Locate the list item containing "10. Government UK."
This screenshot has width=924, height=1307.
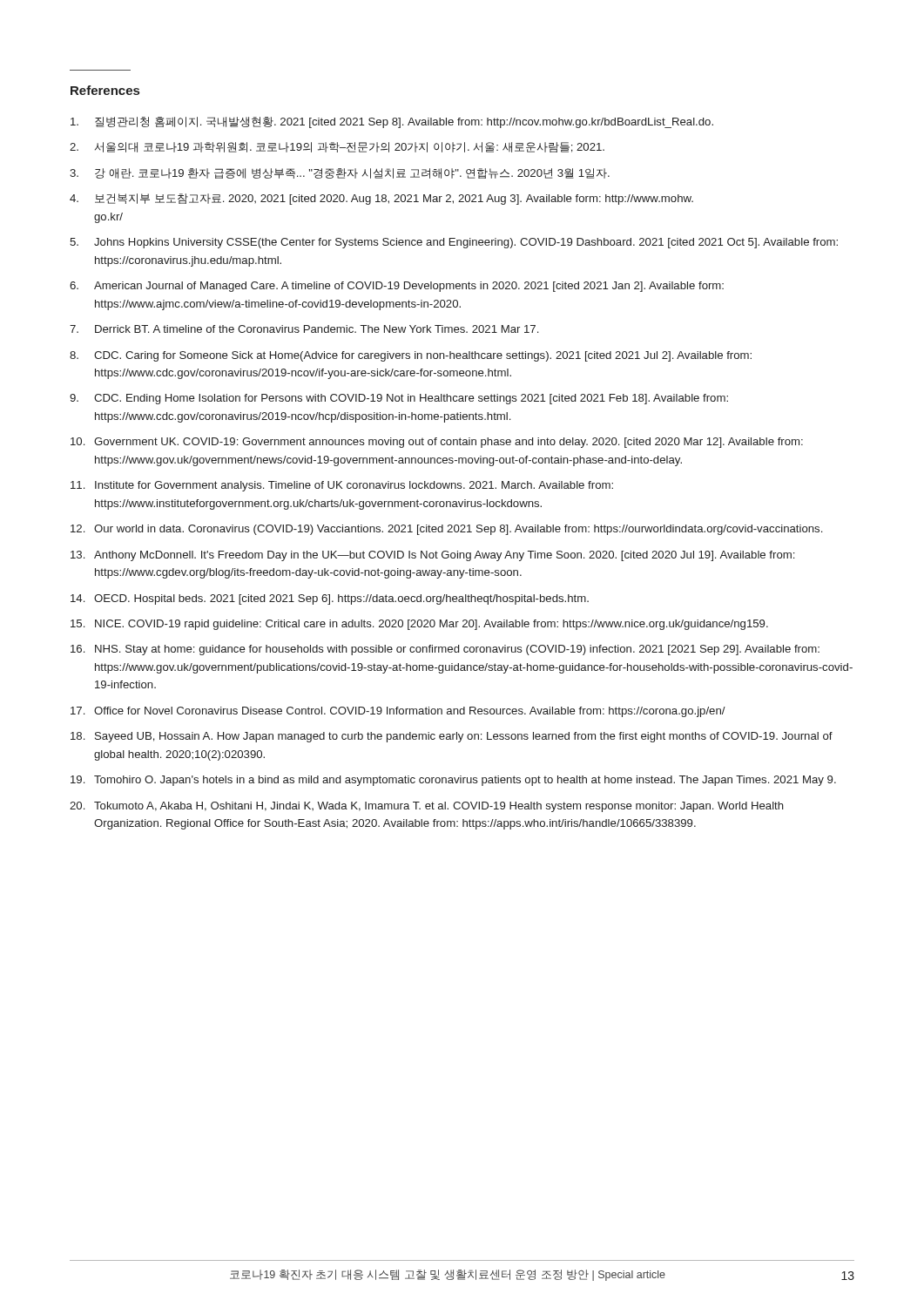[x=462, y=451]
